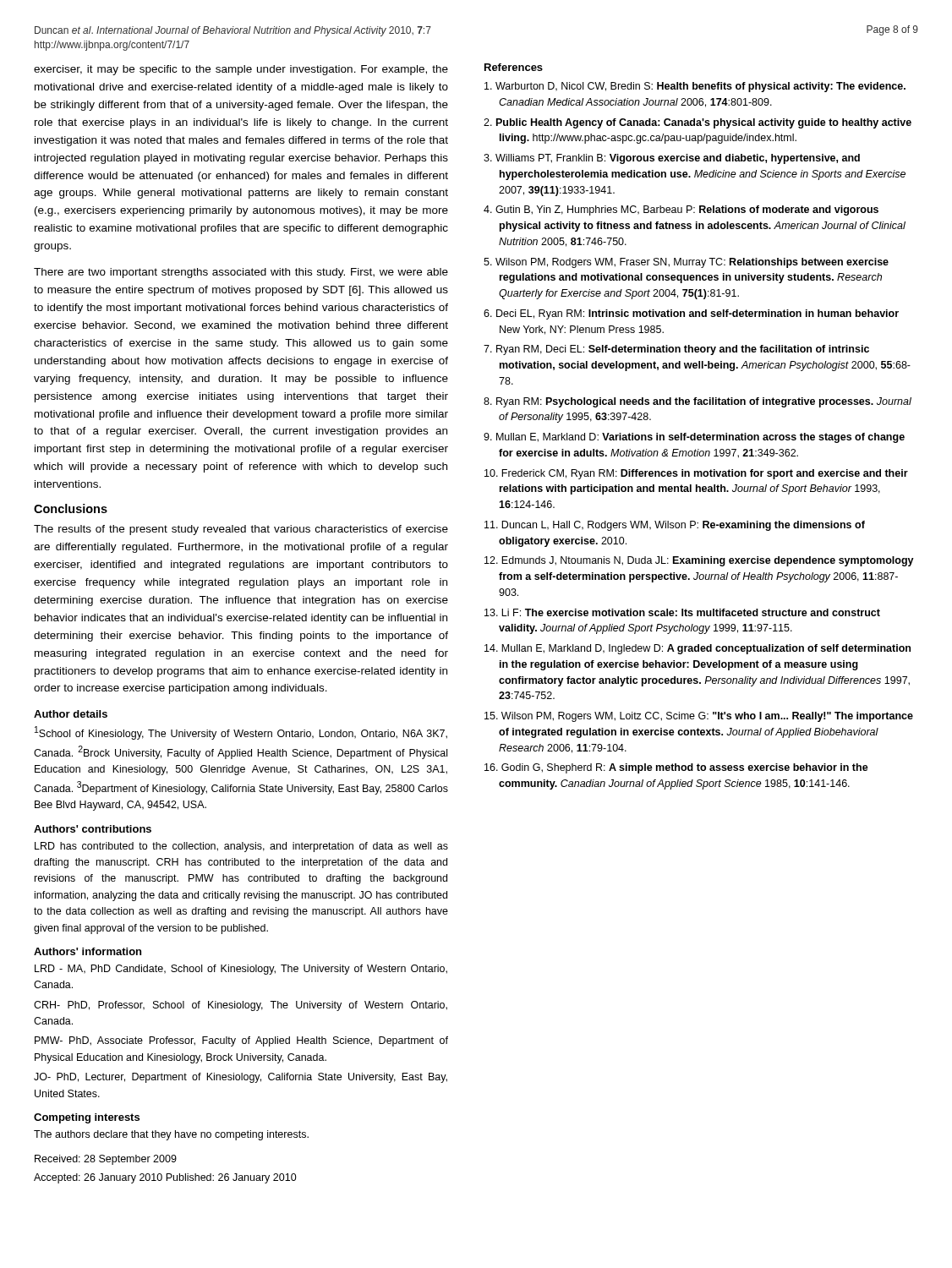Viewport: 952px width, 1268px height.
Task: Find the block on this page that starts "The authors declare that they have no competing"
Action: (x=241, y=1135)
